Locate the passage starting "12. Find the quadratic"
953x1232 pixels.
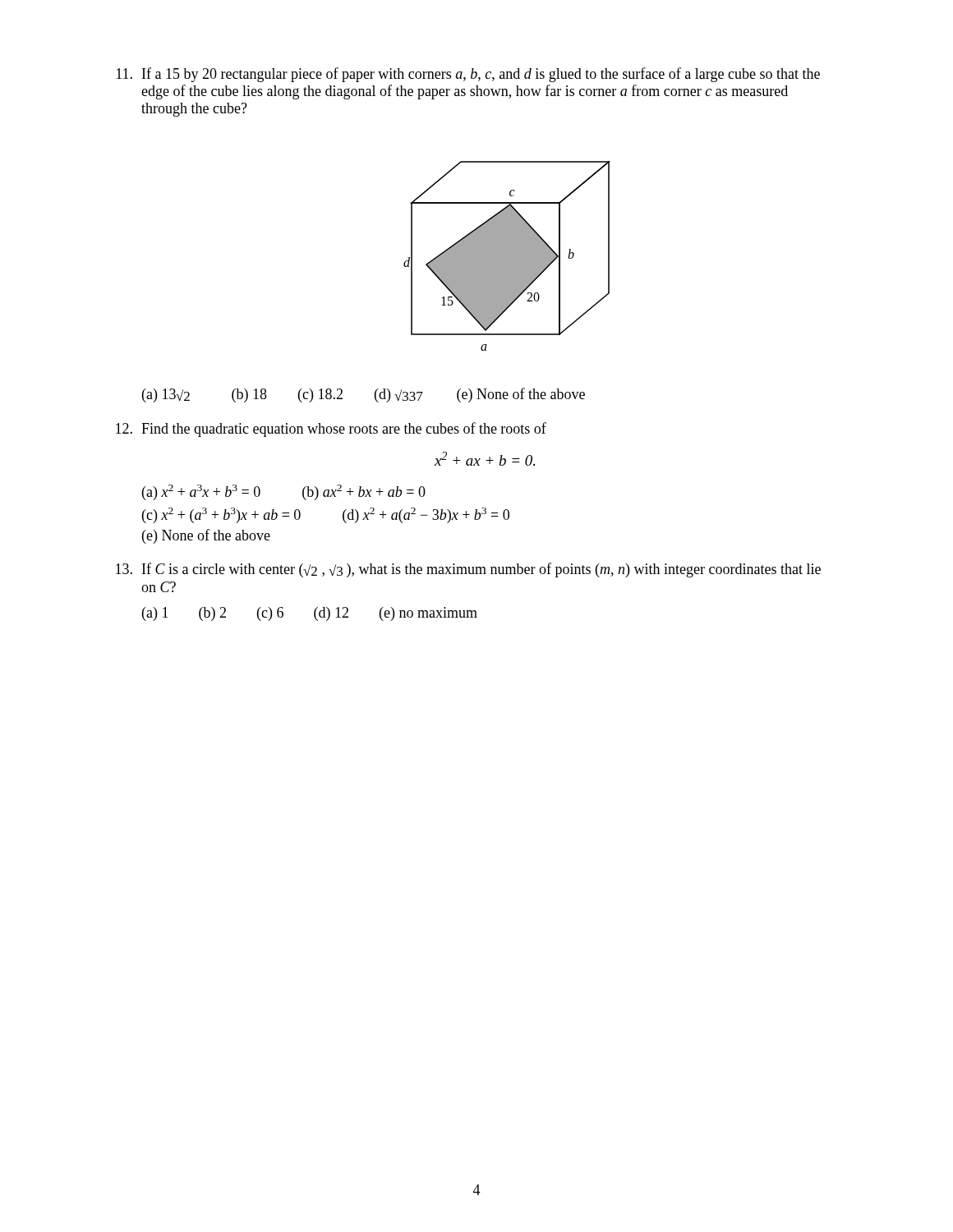click(331, 430)
